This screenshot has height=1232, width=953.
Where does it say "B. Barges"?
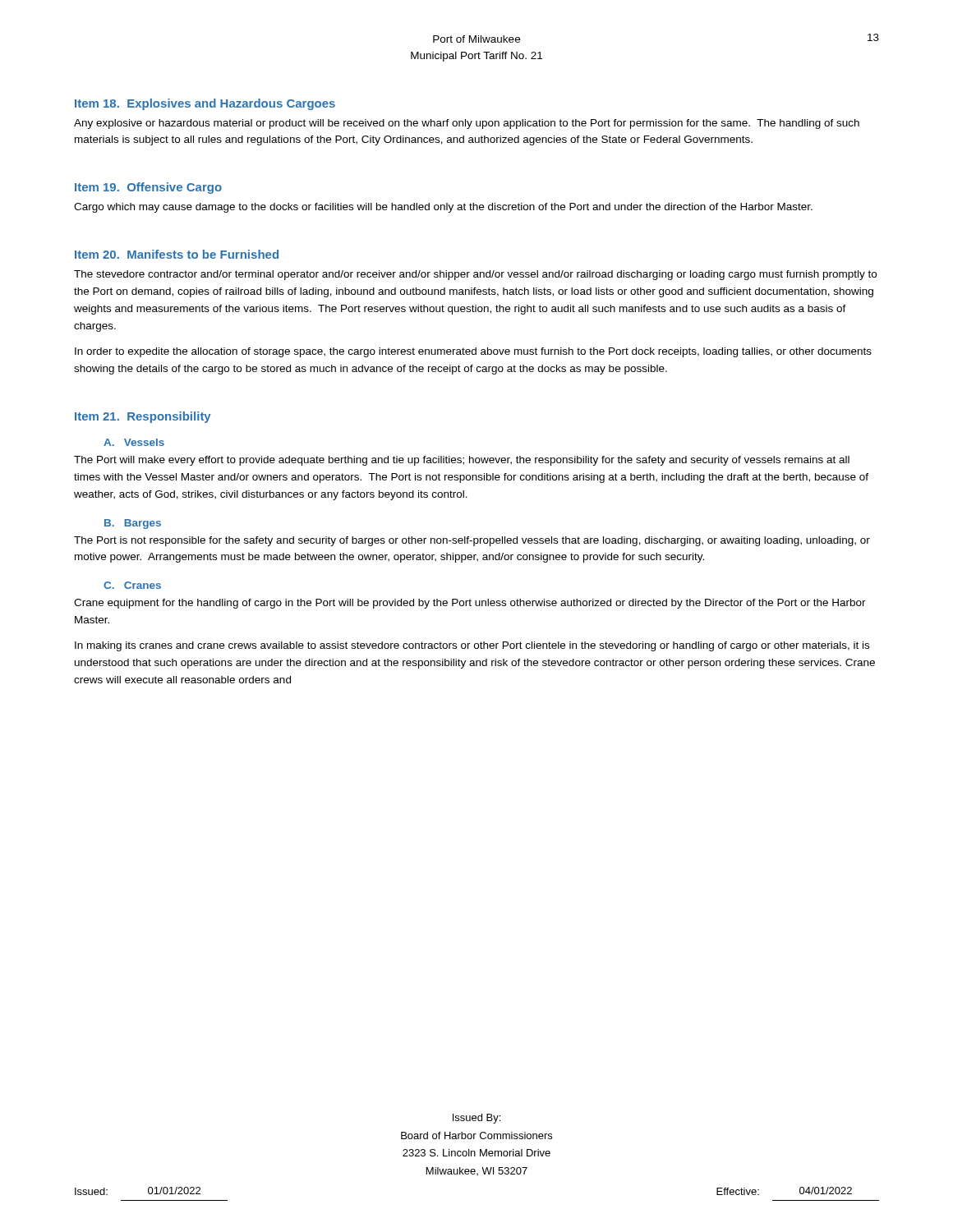tap(133, 524)
